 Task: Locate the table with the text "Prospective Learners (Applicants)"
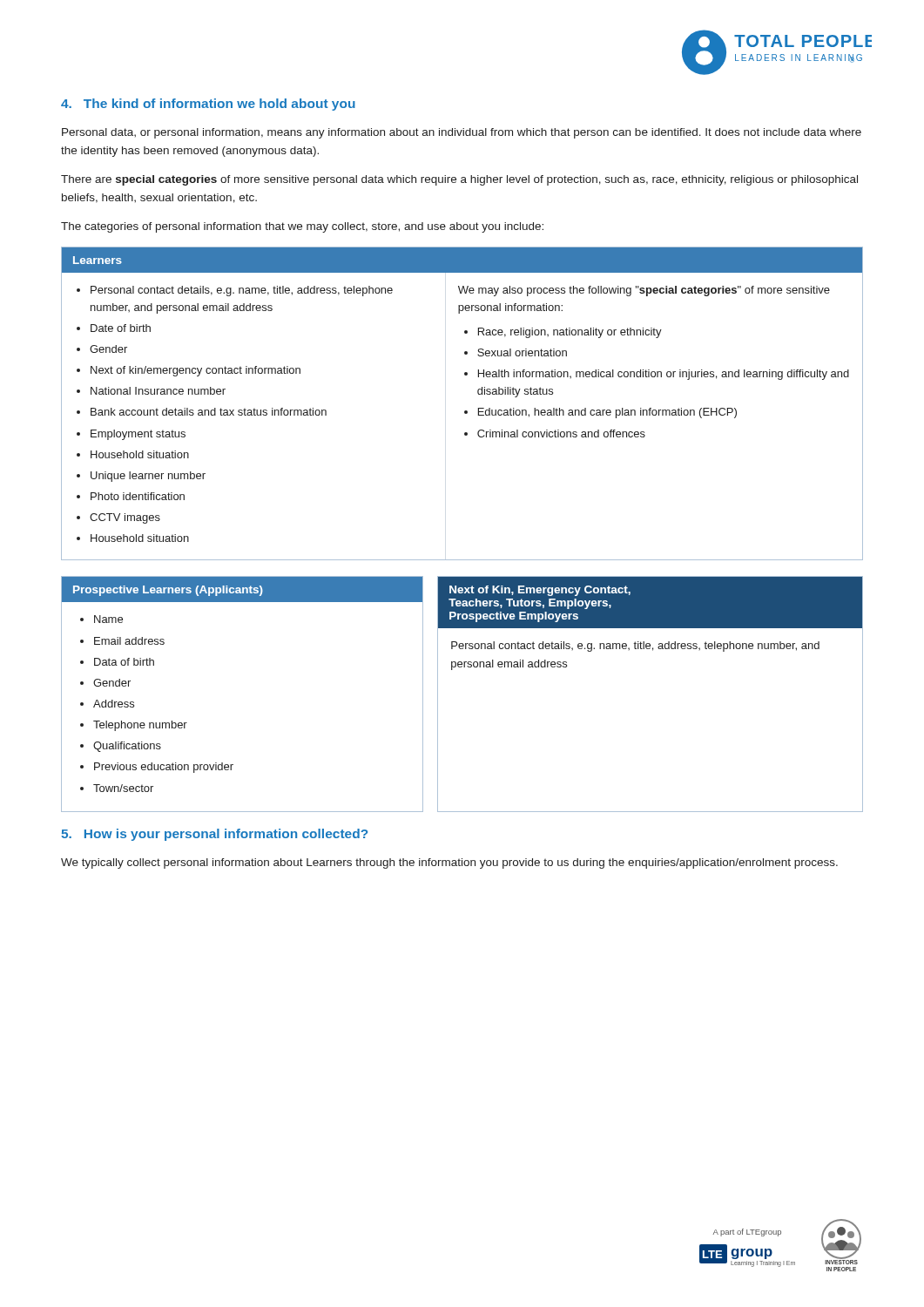(242, 694)
